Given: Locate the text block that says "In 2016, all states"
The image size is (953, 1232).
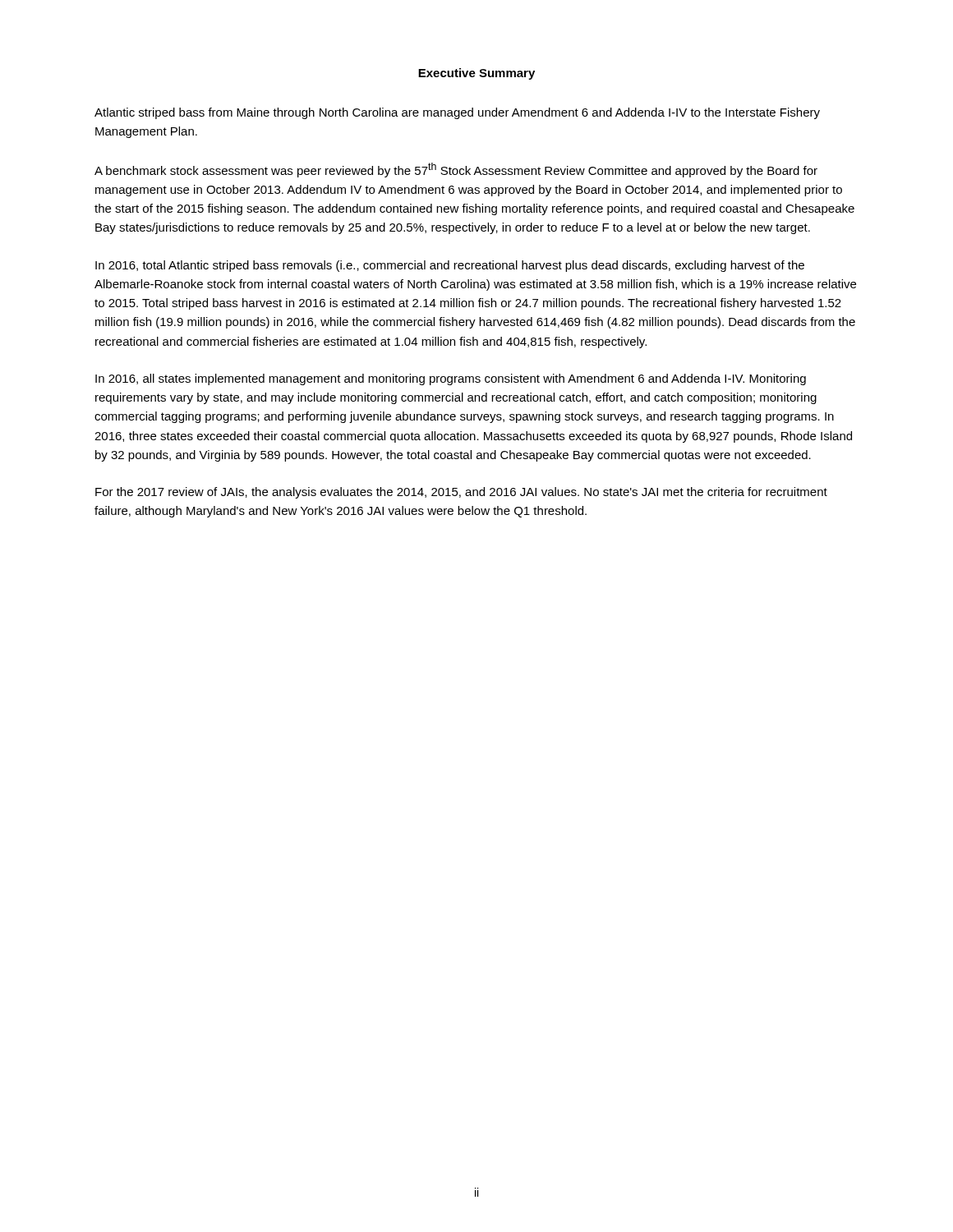Looking at the screenshot, I should click(x=474, y=416).
